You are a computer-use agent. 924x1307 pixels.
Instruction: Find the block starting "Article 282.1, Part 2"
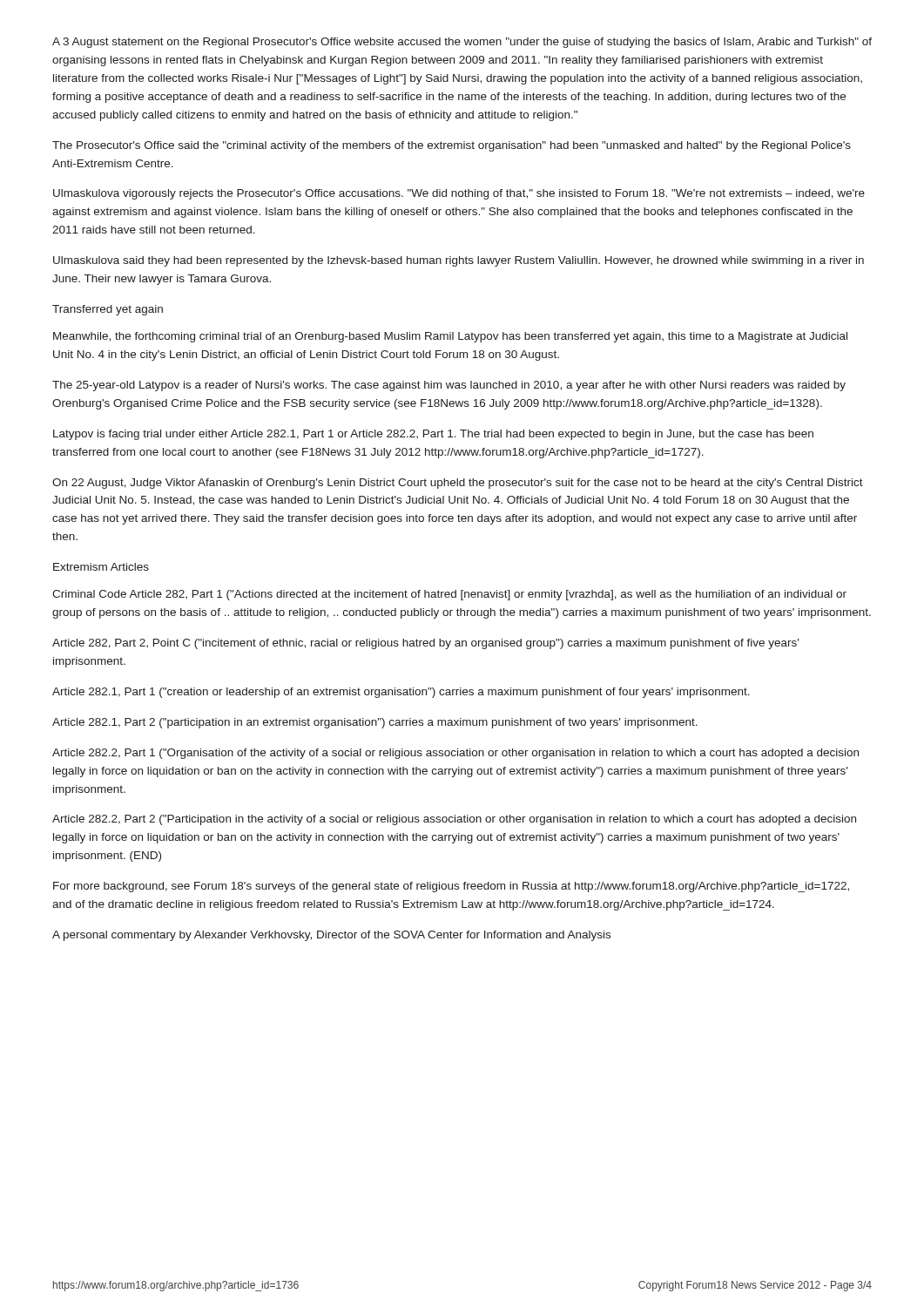[375, 722]
